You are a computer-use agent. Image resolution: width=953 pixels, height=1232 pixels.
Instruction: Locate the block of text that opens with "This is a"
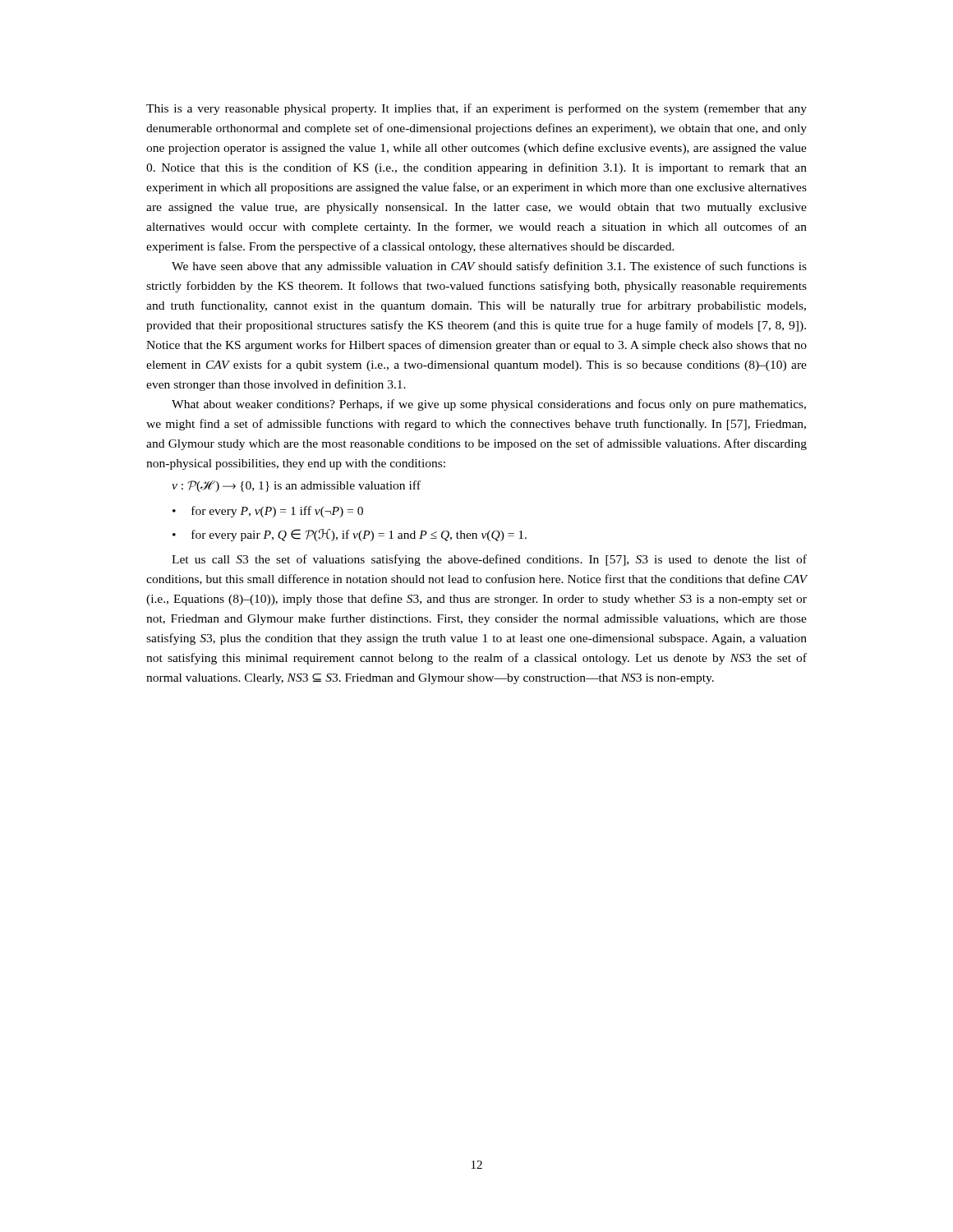[x=476, y=177]
